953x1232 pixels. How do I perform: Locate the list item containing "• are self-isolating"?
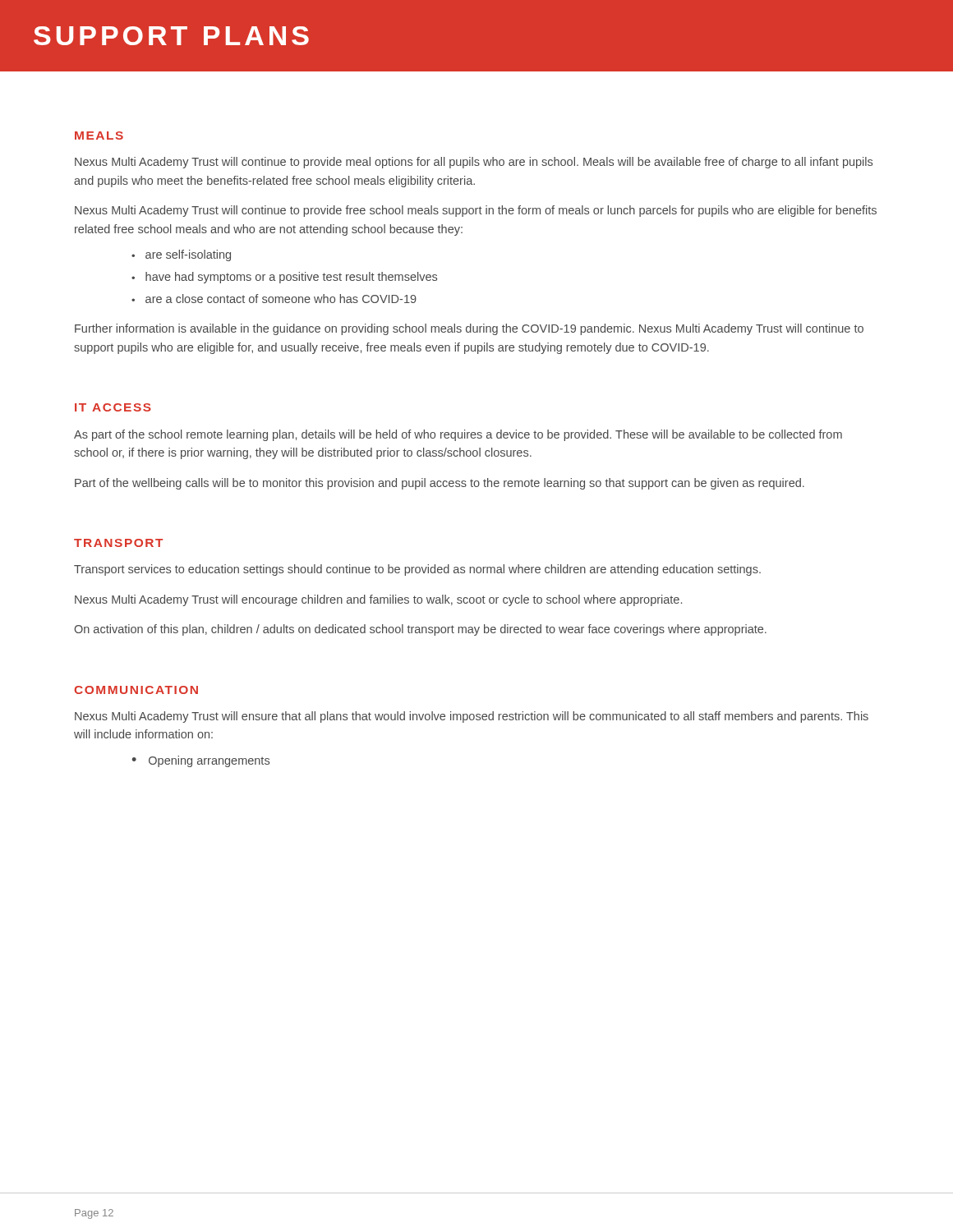[x=182, y=255]
